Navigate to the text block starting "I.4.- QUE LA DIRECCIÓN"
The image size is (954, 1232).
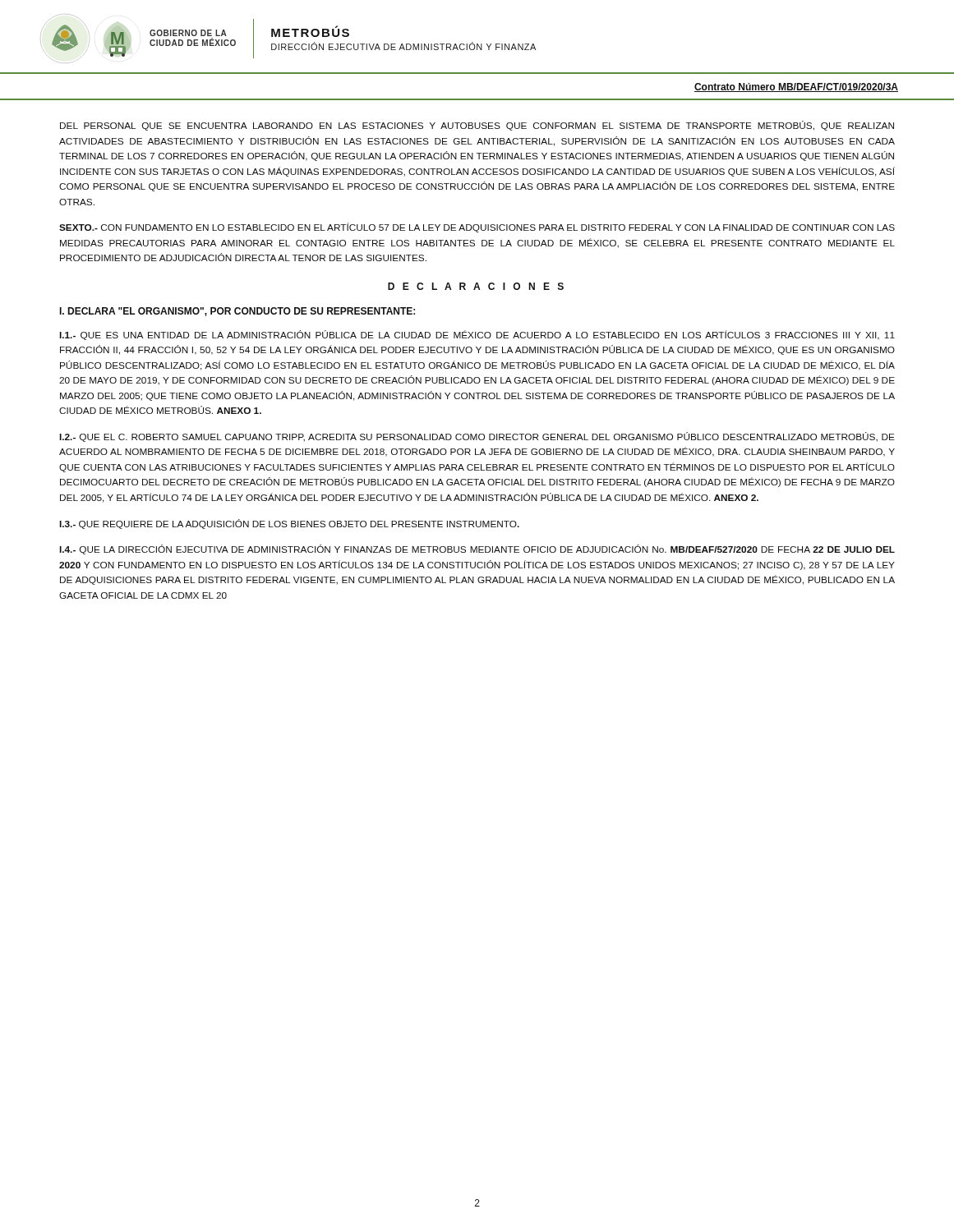(x=477, y=572)
